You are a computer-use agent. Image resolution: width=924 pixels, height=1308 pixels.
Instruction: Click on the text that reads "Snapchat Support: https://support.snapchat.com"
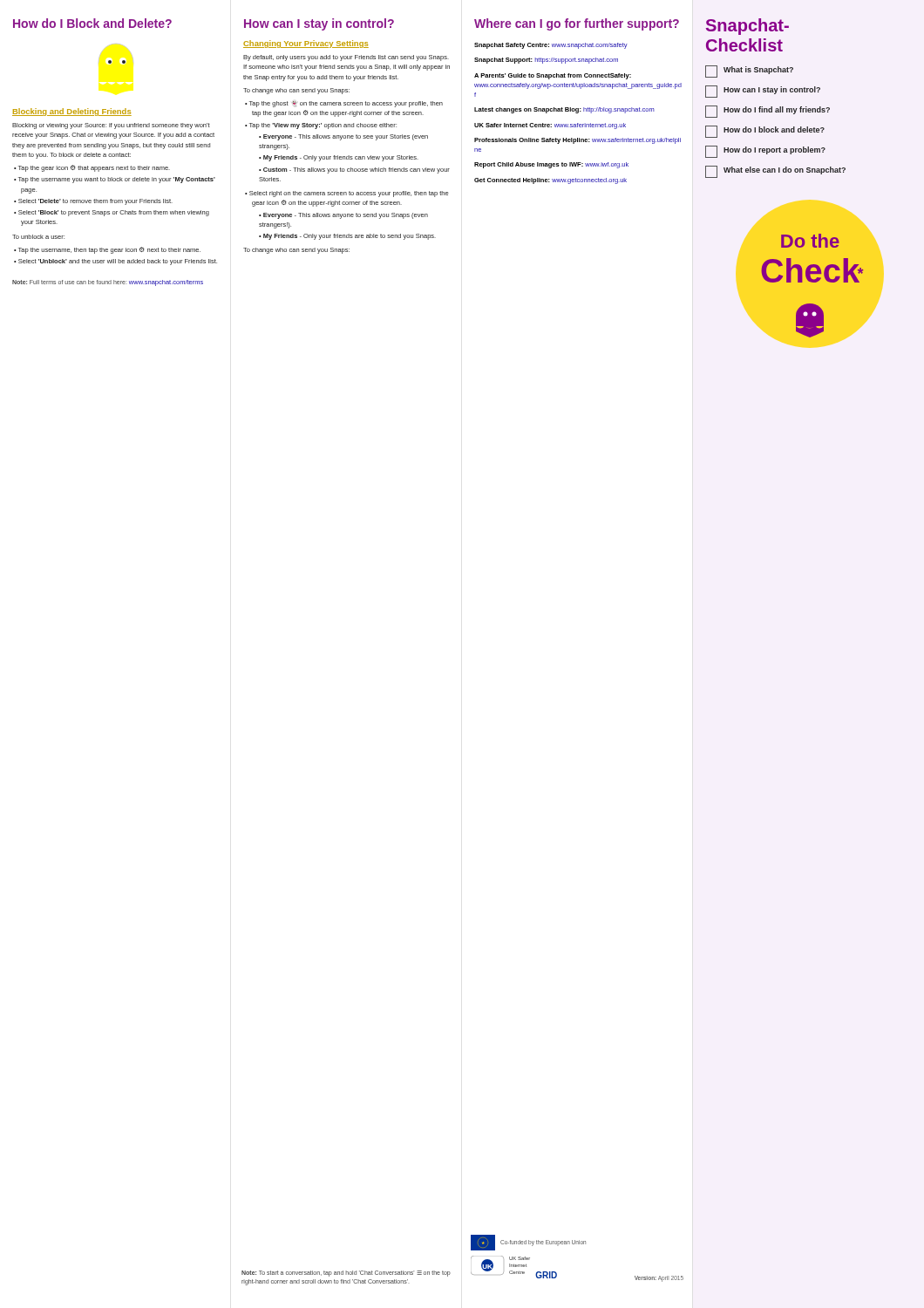[546, 60]
